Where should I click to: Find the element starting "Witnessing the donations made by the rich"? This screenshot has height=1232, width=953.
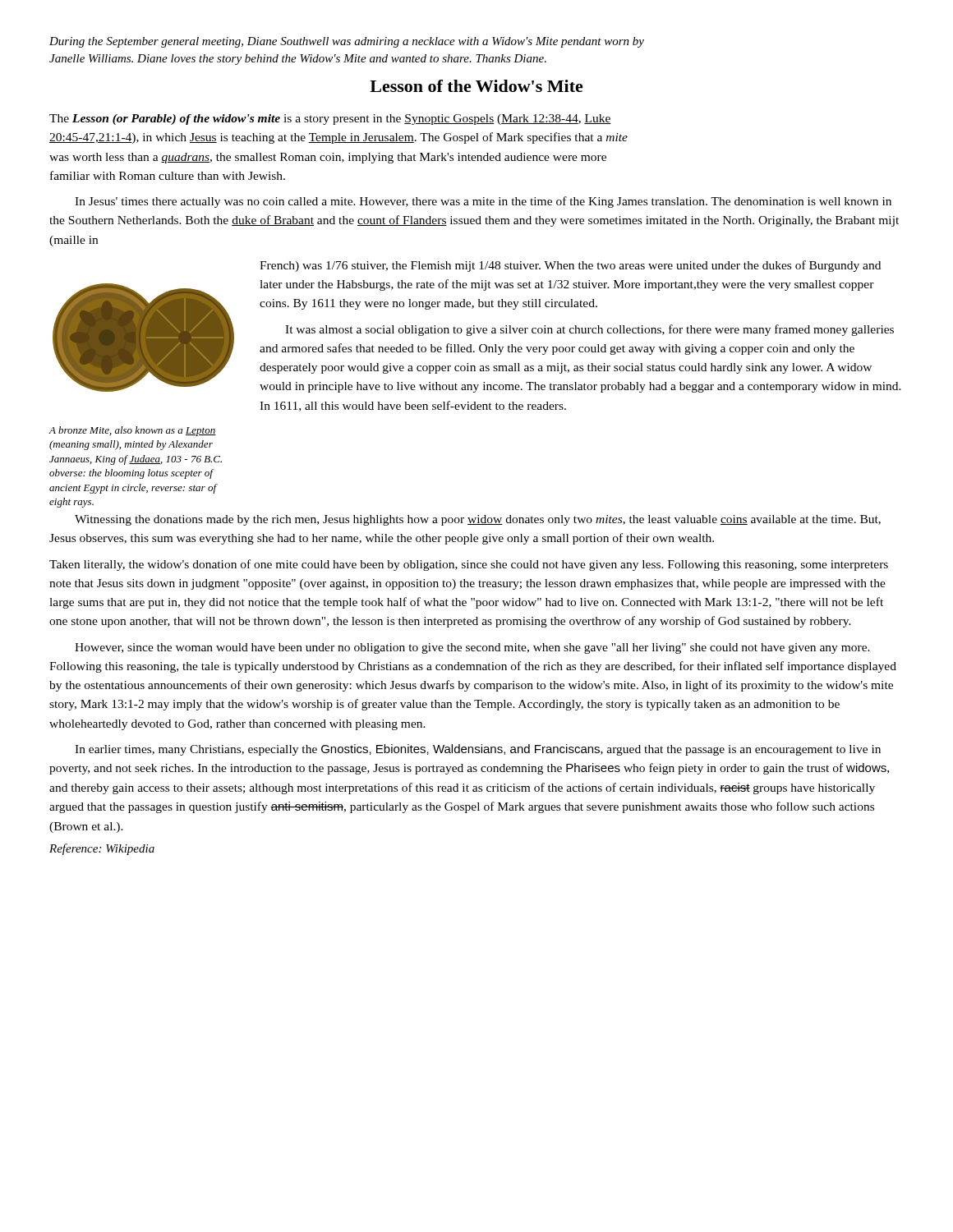coord(465,528)
